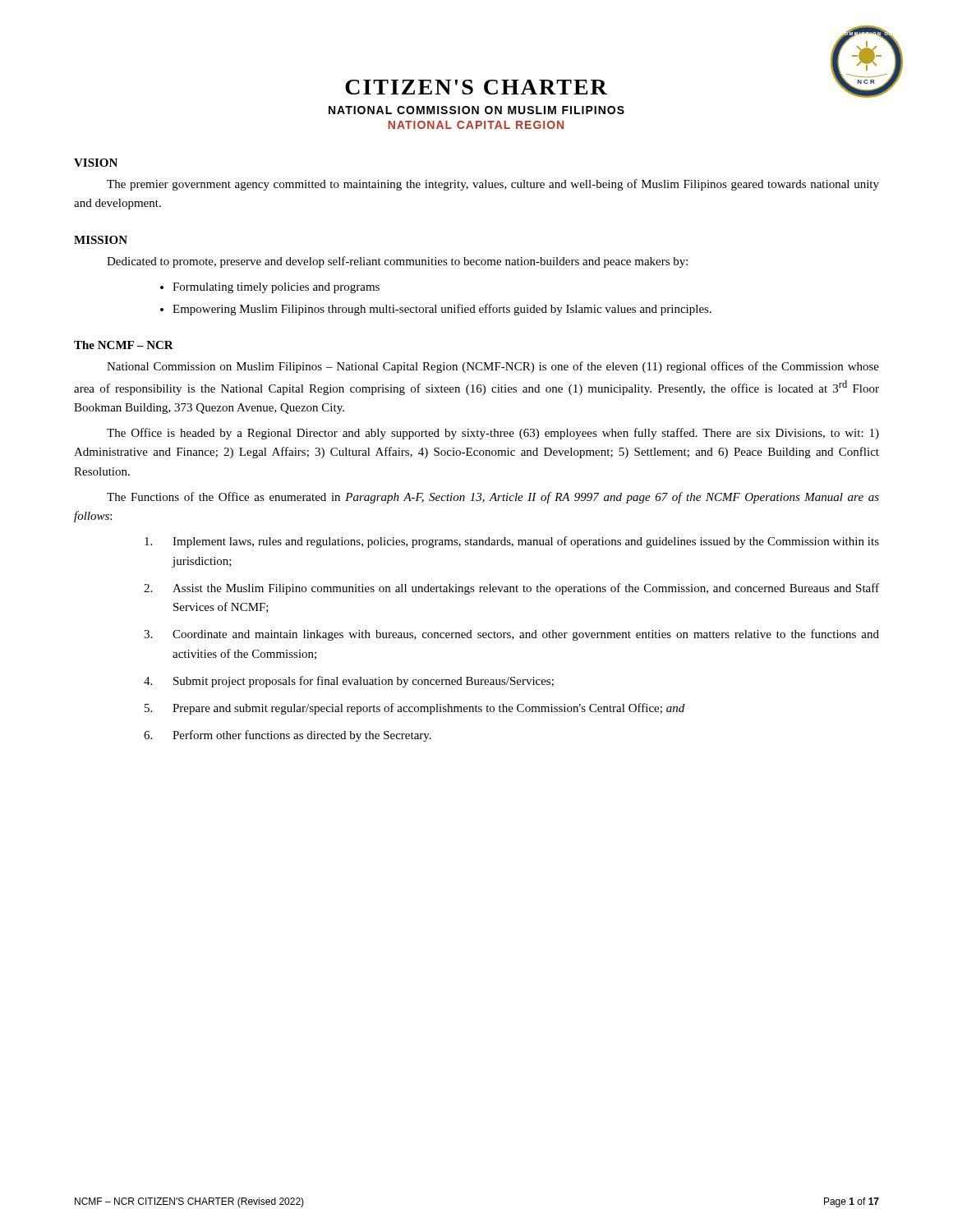Select the text starting "Empowering Muslim Filipinos through multi-sectoral unified efforts"
Viewport: 953px width, 1232px height.
[442, 309]
